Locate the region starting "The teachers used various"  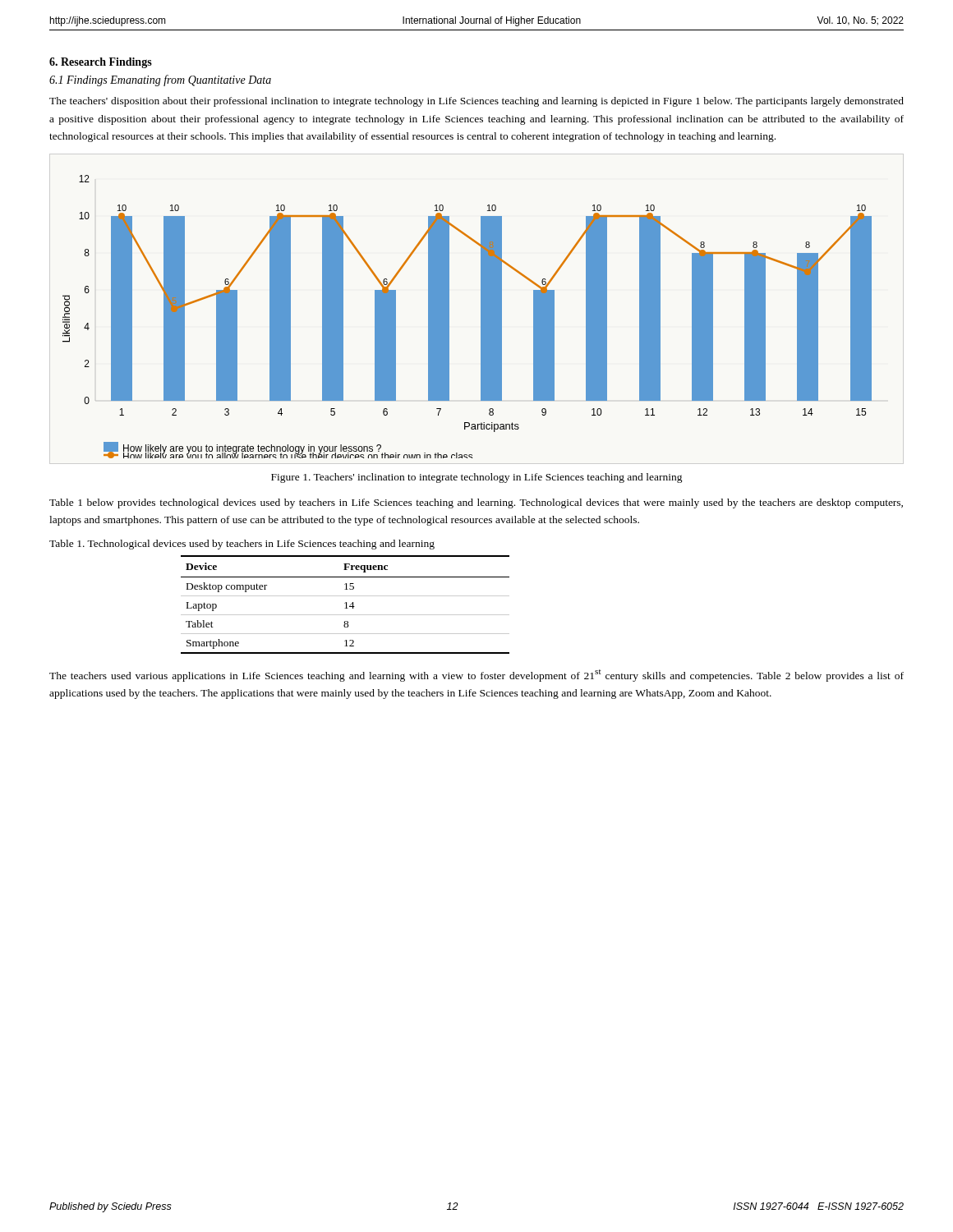476,683
